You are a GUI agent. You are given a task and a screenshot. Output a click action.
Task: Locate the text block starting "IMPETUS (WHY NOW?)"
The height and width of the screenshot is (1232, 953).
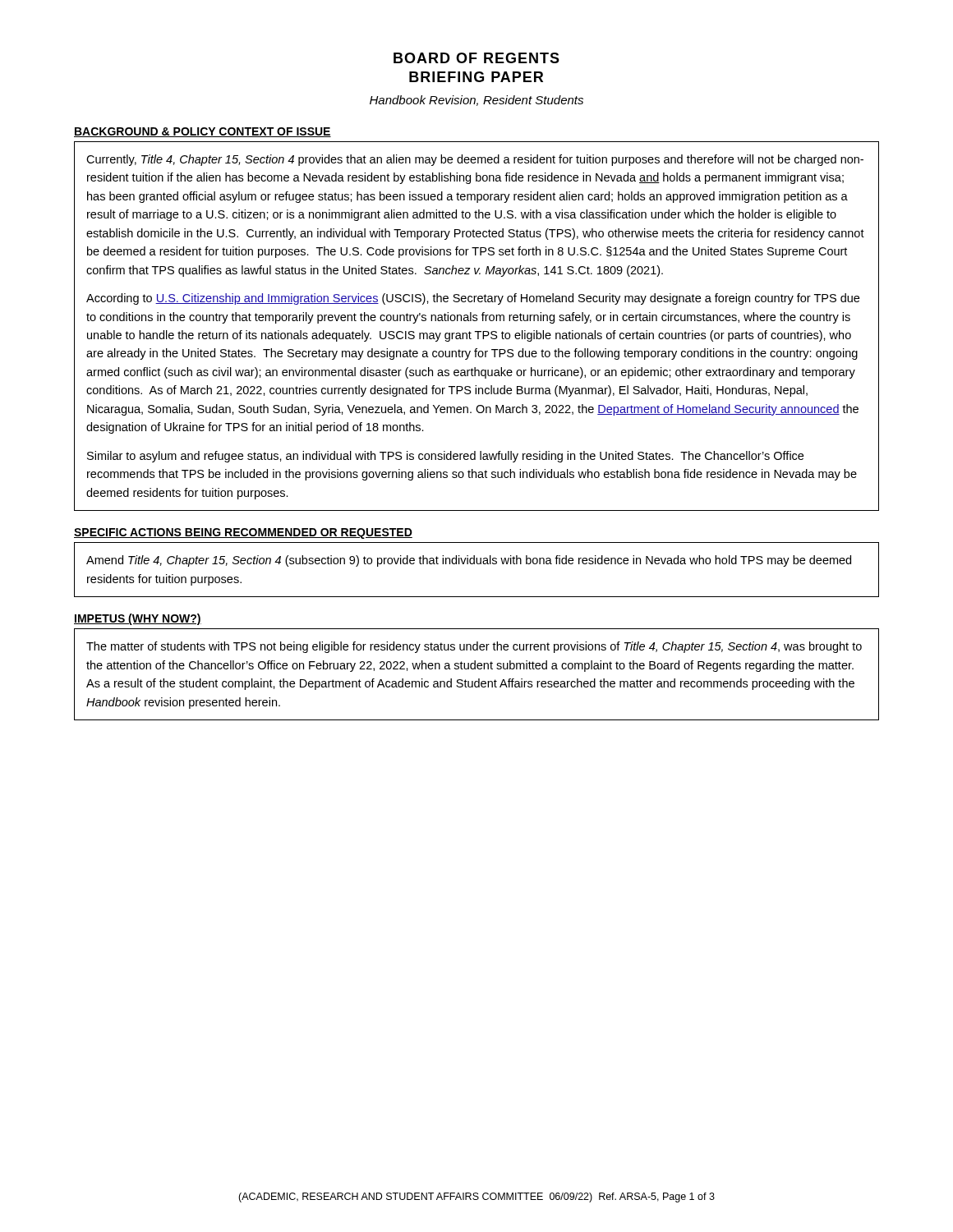[137, 619]
